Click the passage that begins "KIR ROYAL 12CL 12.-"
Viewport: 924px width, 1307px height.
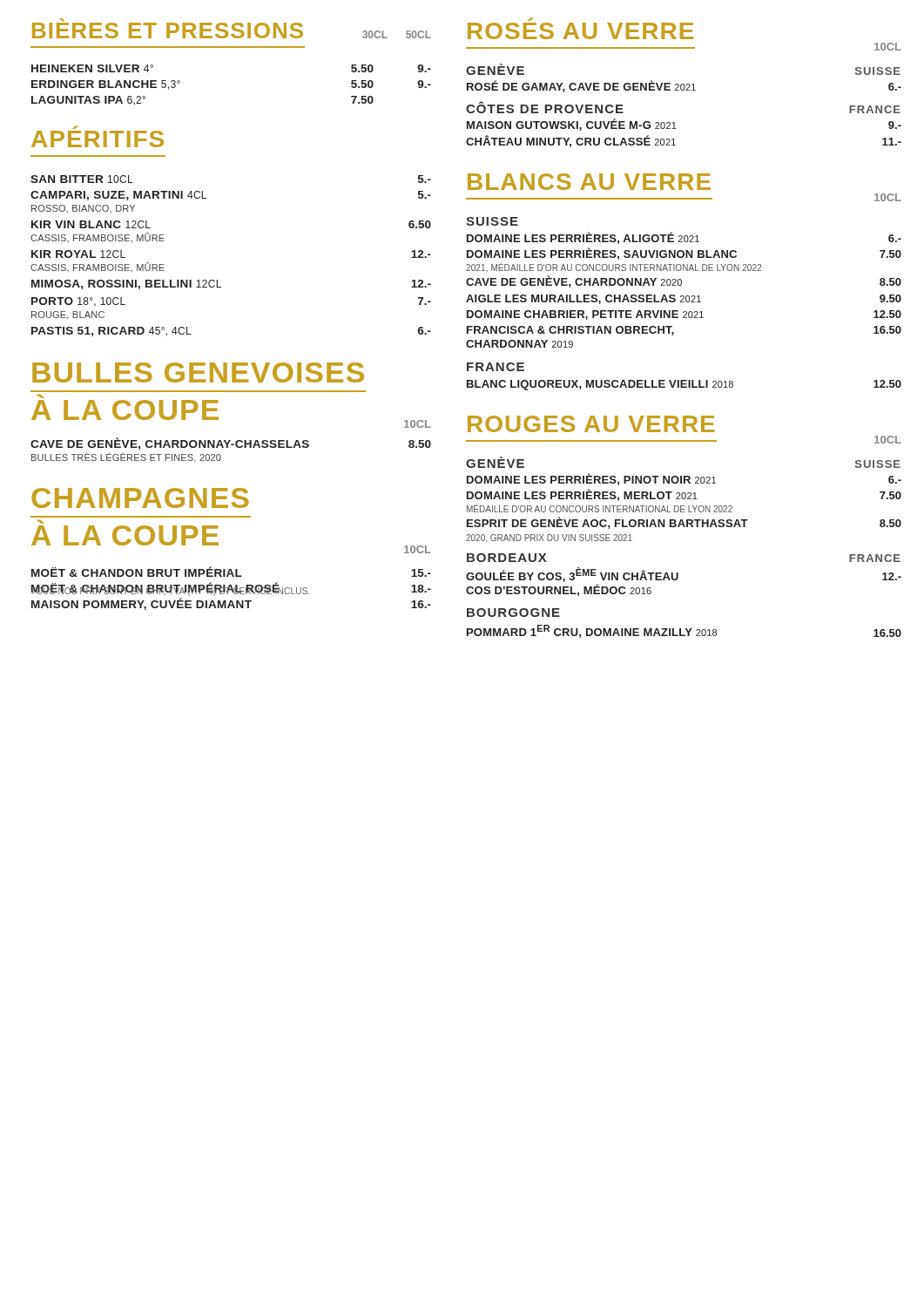click(x=81, y=255)
